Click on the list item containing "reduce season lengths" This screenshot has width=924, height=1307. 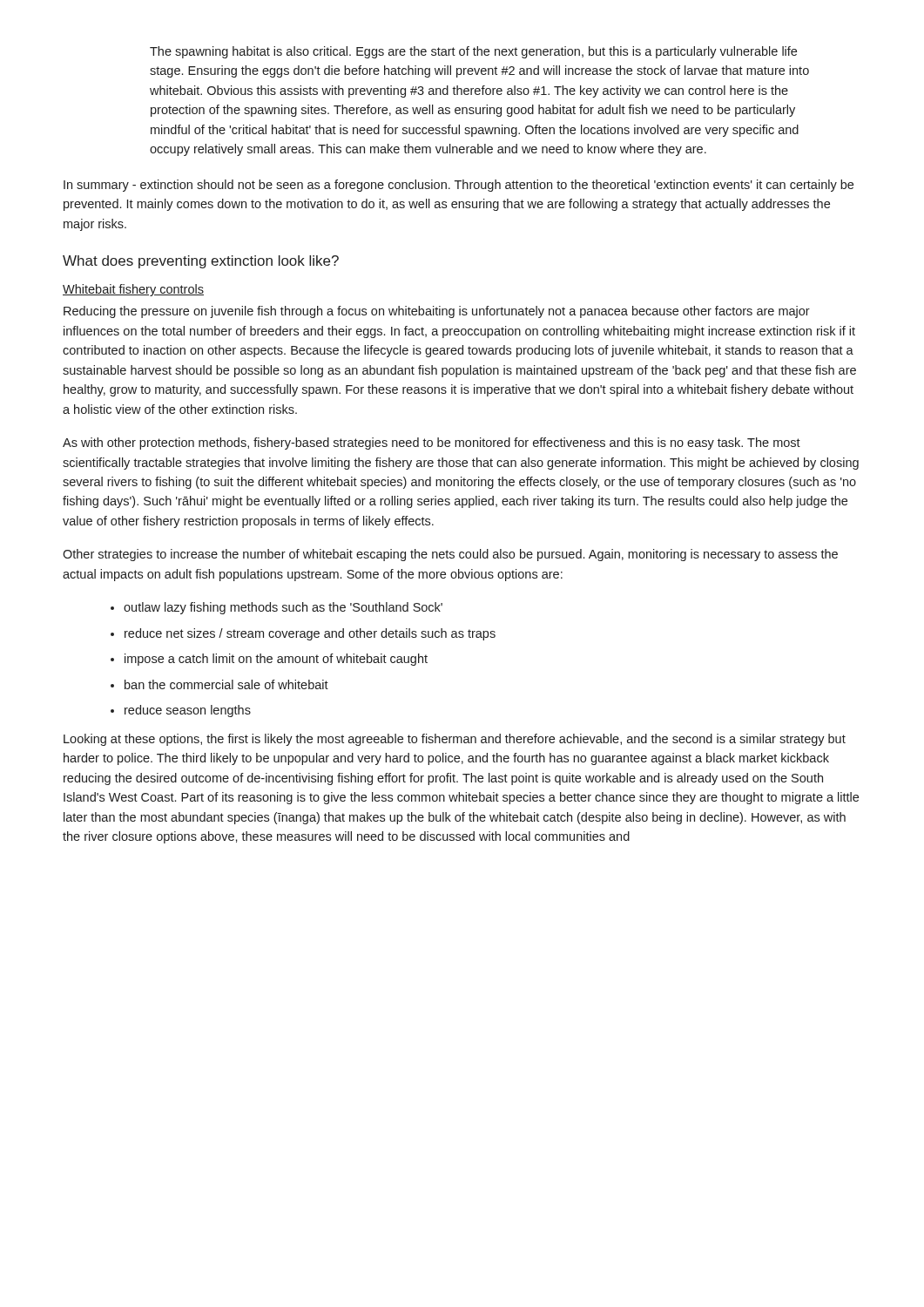[187, 710]
